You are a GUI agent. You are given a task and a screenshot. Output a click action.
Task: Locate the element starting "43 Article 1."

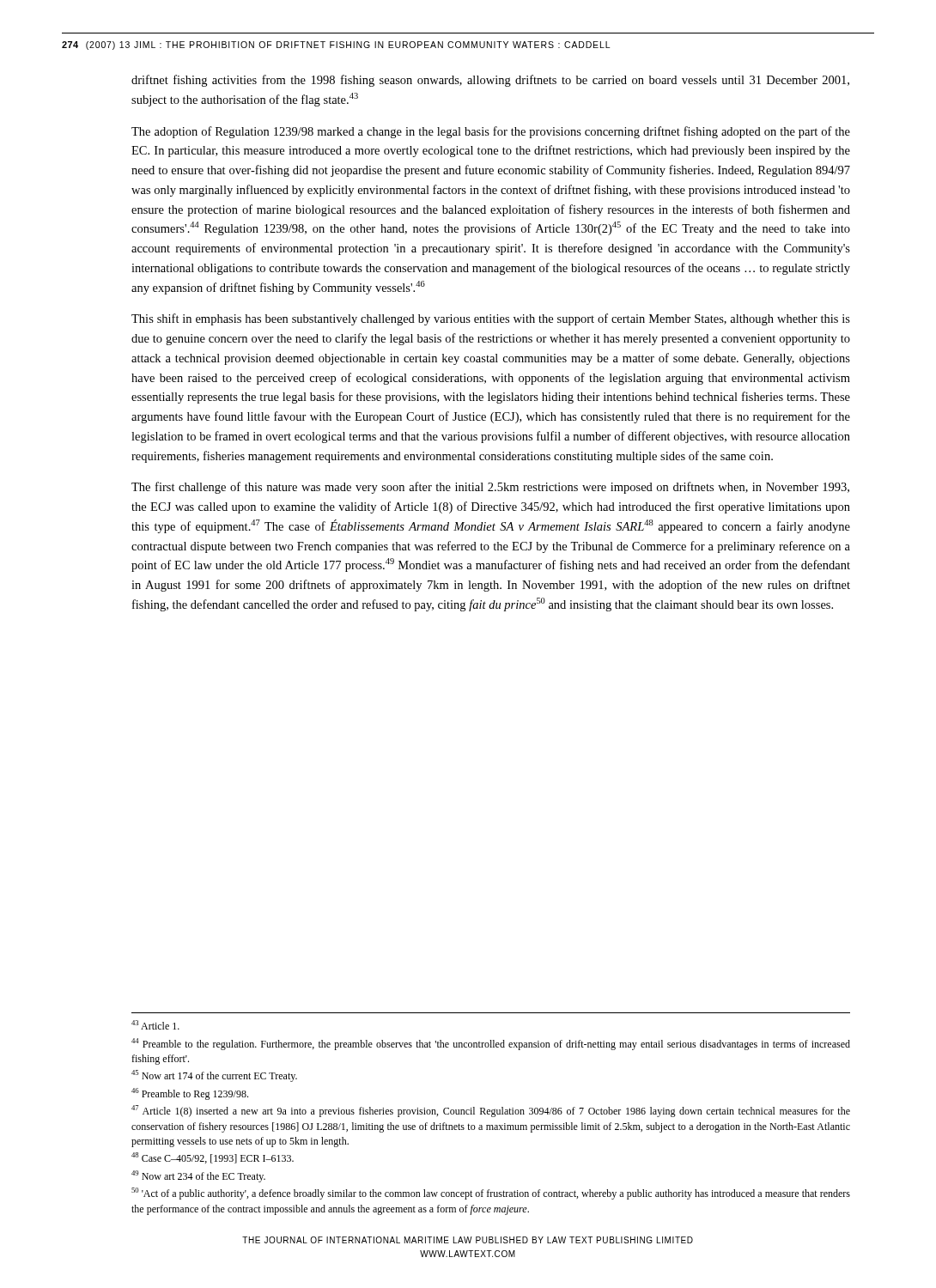click(x=155, y=1025)
